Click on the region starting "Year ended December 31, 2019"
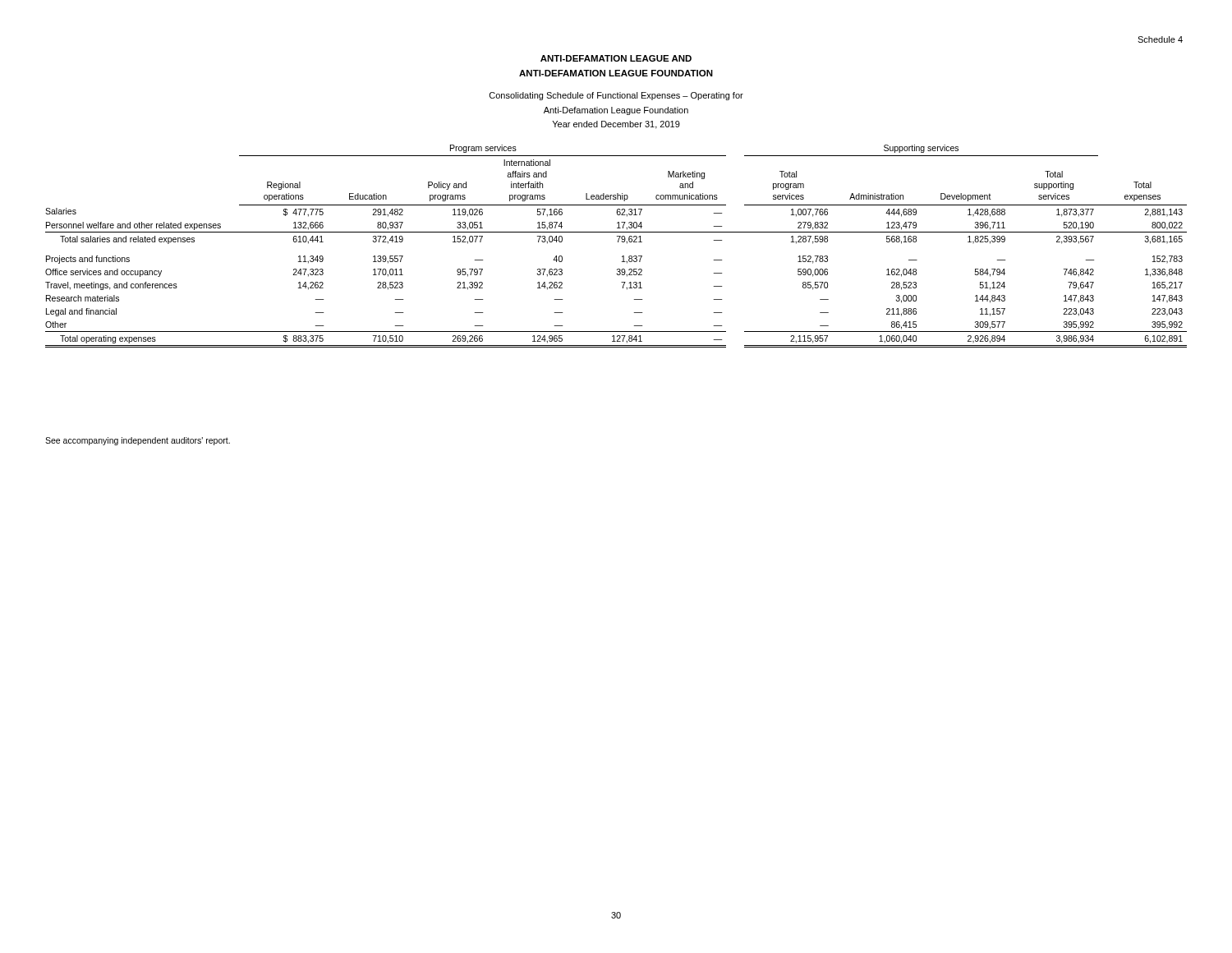Viewport: 1232px width, 953px height. (x=616, y=124)
